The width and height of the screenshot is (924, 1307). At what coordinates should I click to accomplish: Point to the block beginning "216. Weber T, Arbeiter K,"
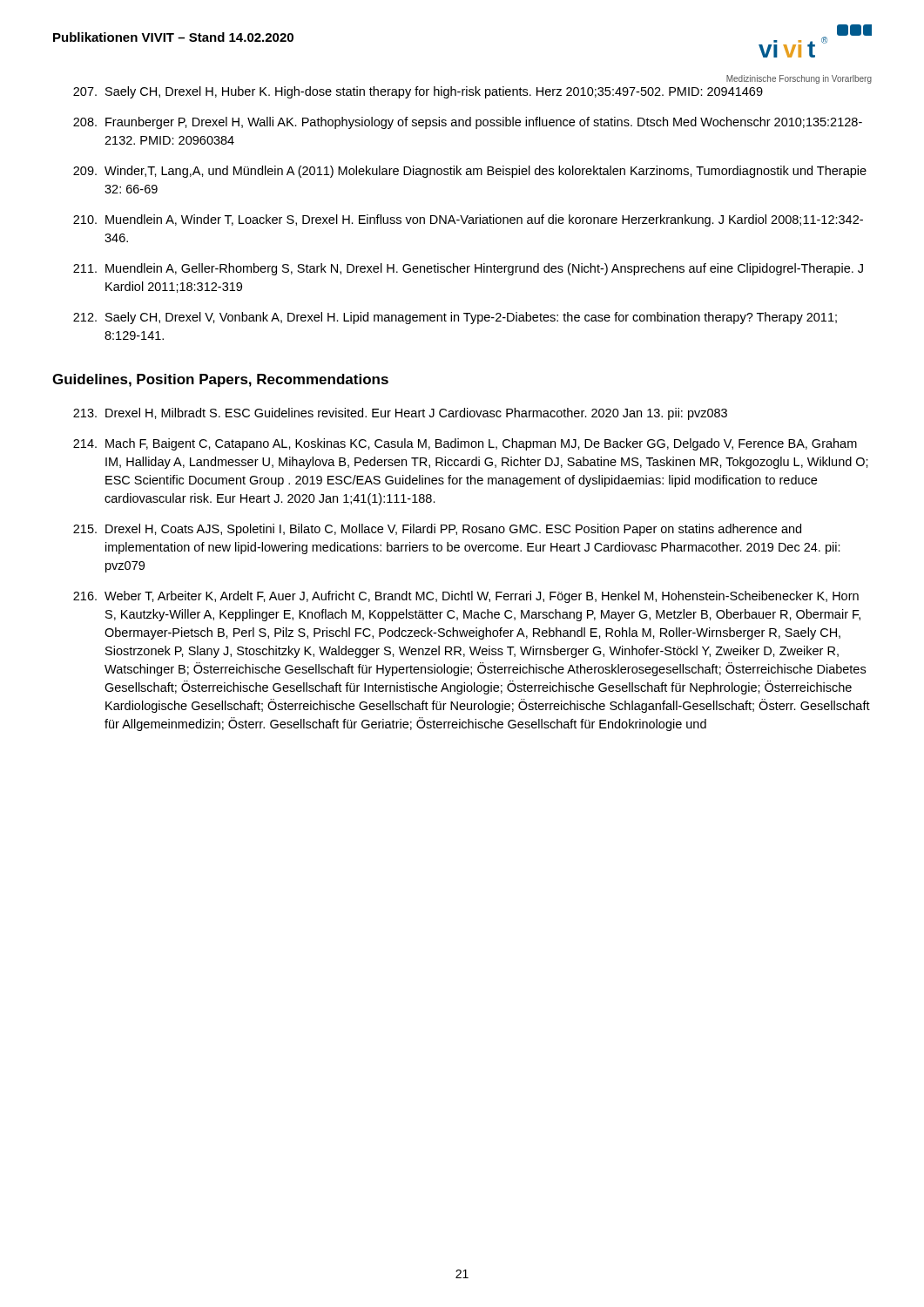click(x=462, y=661)
